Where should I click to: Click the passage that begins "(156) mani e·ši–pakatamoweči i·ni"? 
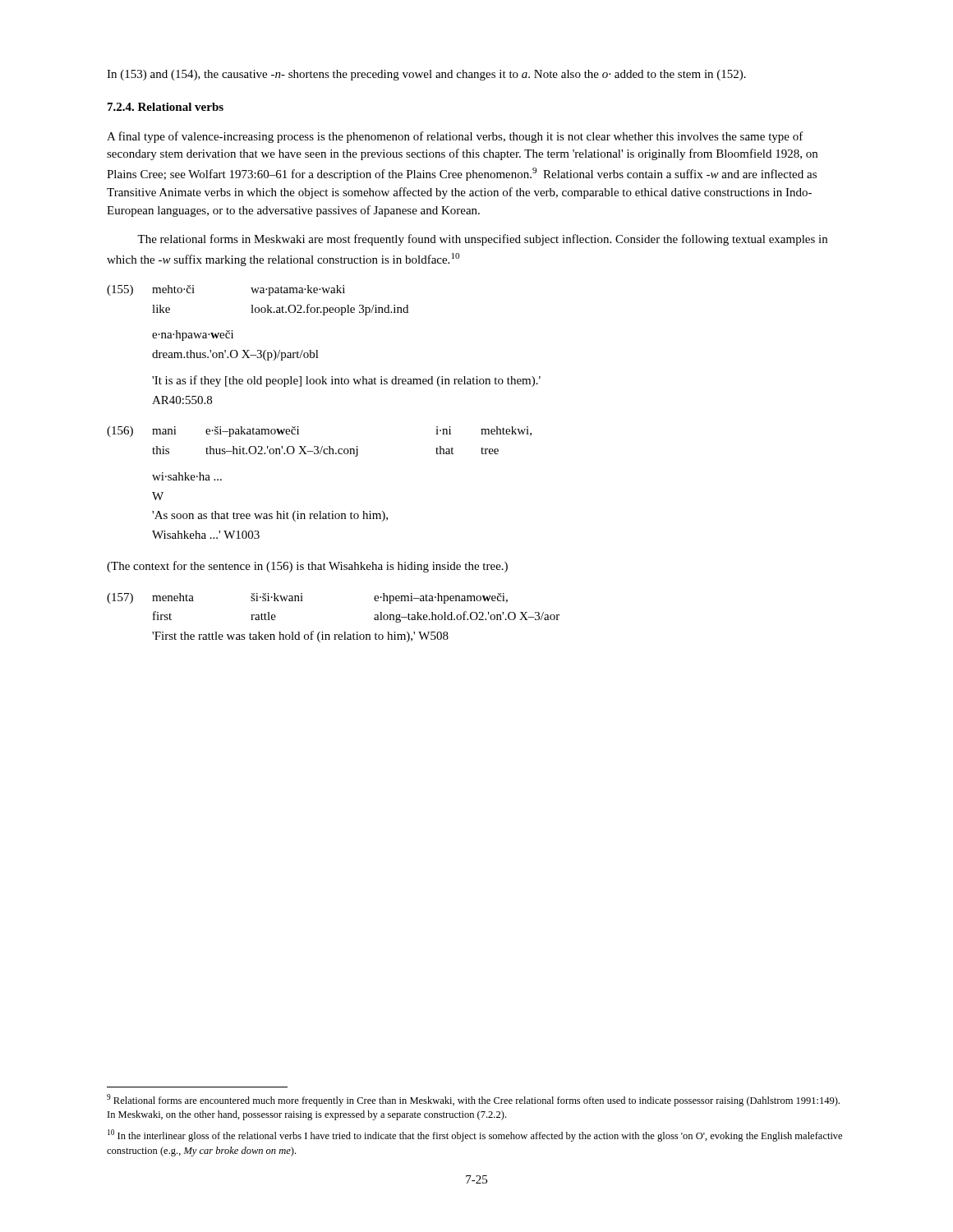pos(123,432)
